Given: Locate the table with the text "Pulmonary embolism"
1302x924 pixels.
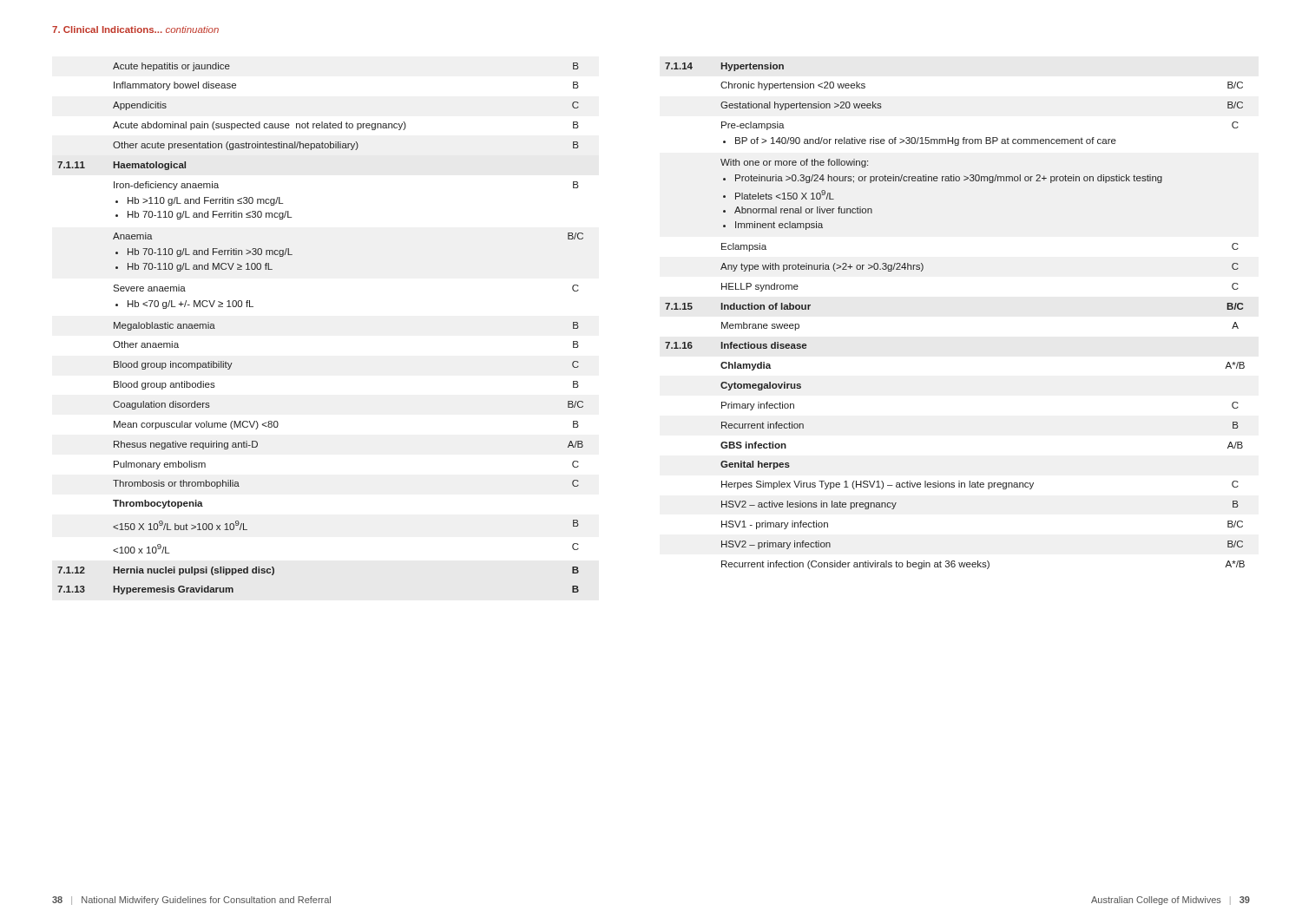Looking at the screenshot, I should (x=326, y=328).
